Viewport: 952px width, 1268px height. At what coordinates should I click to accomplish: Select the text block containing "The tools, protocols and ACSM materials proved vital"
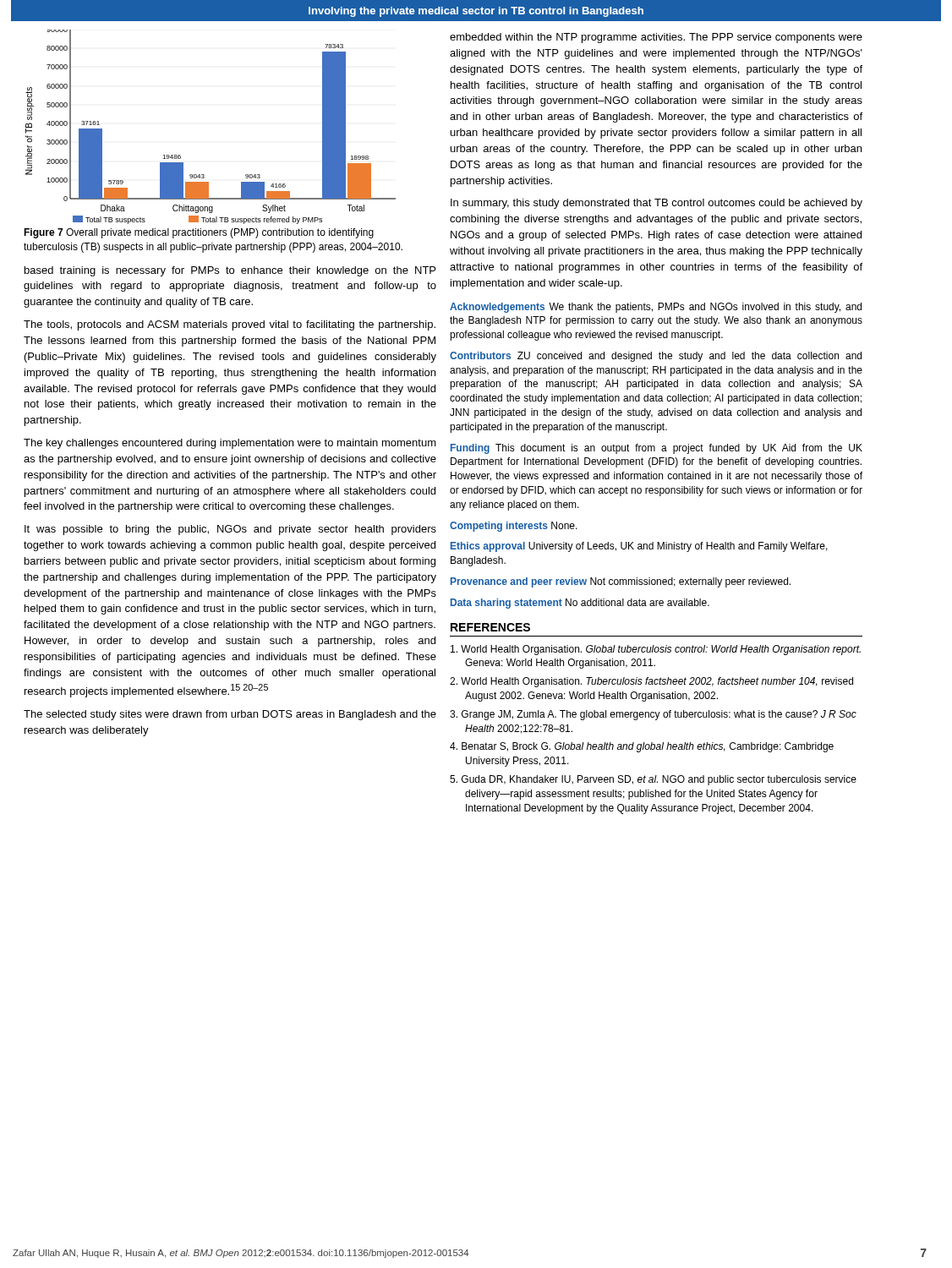point(230,372)
